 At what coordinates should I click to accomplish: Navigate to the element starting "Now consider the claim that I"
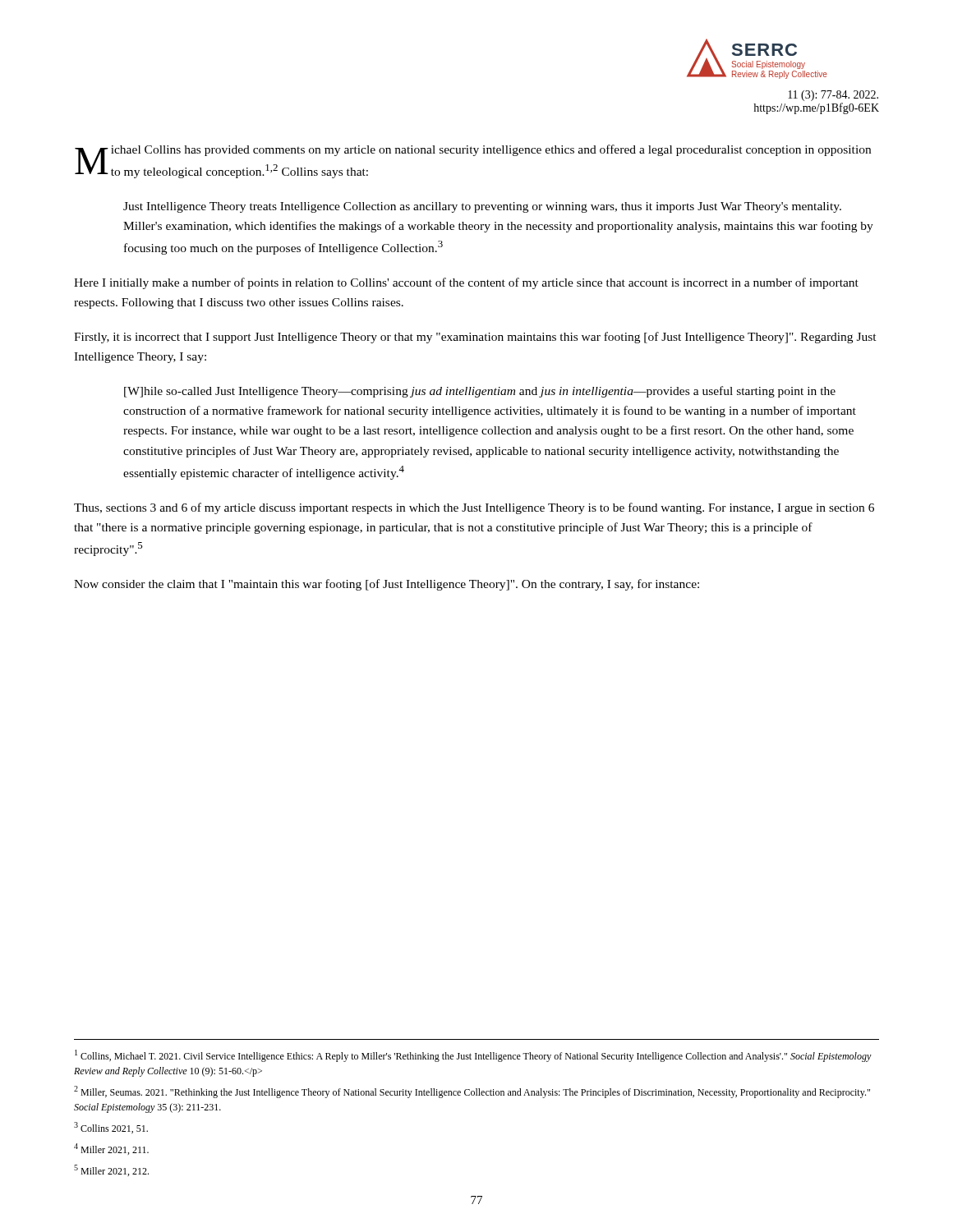476,584
